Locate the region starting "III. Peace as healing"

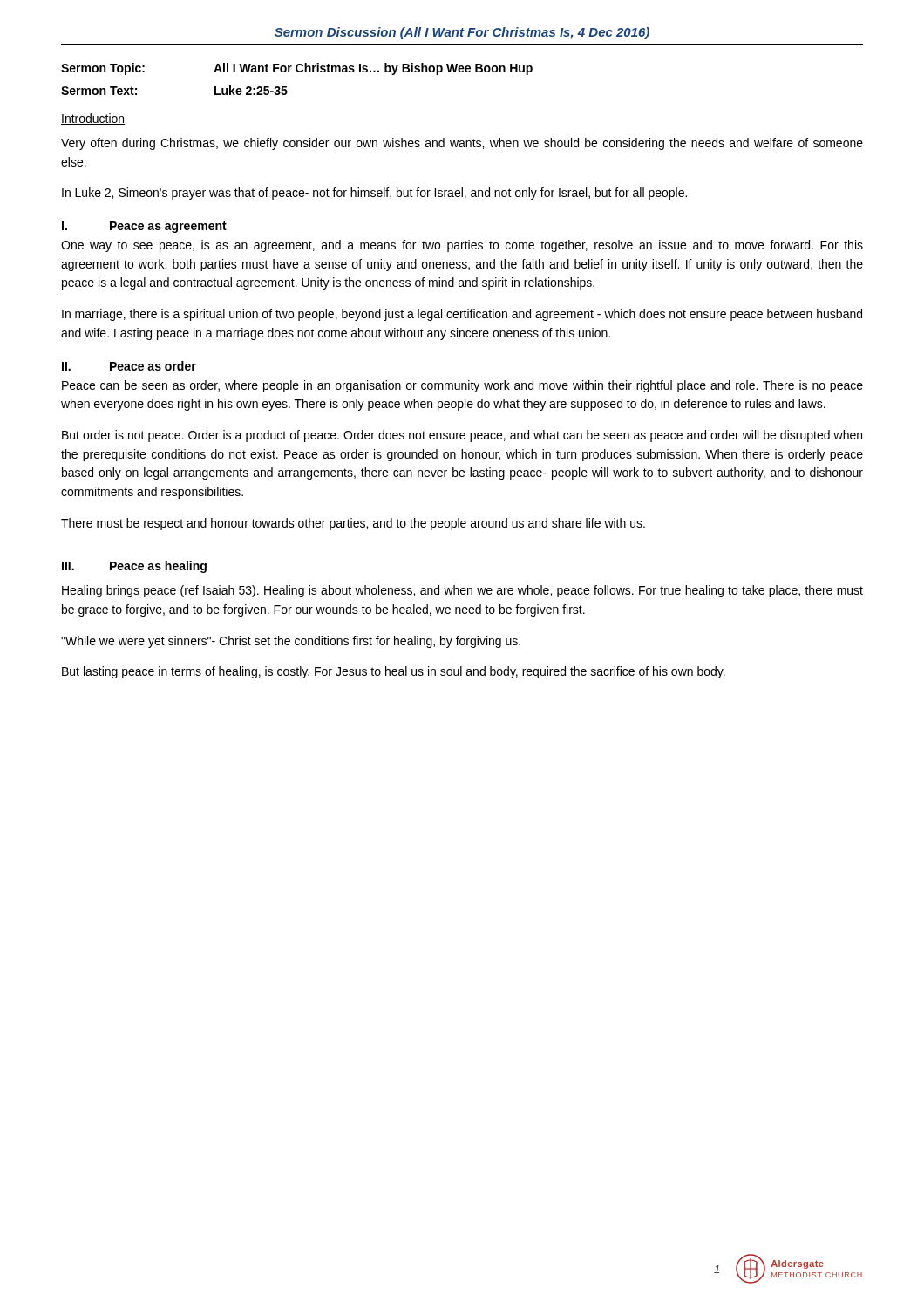134,566
